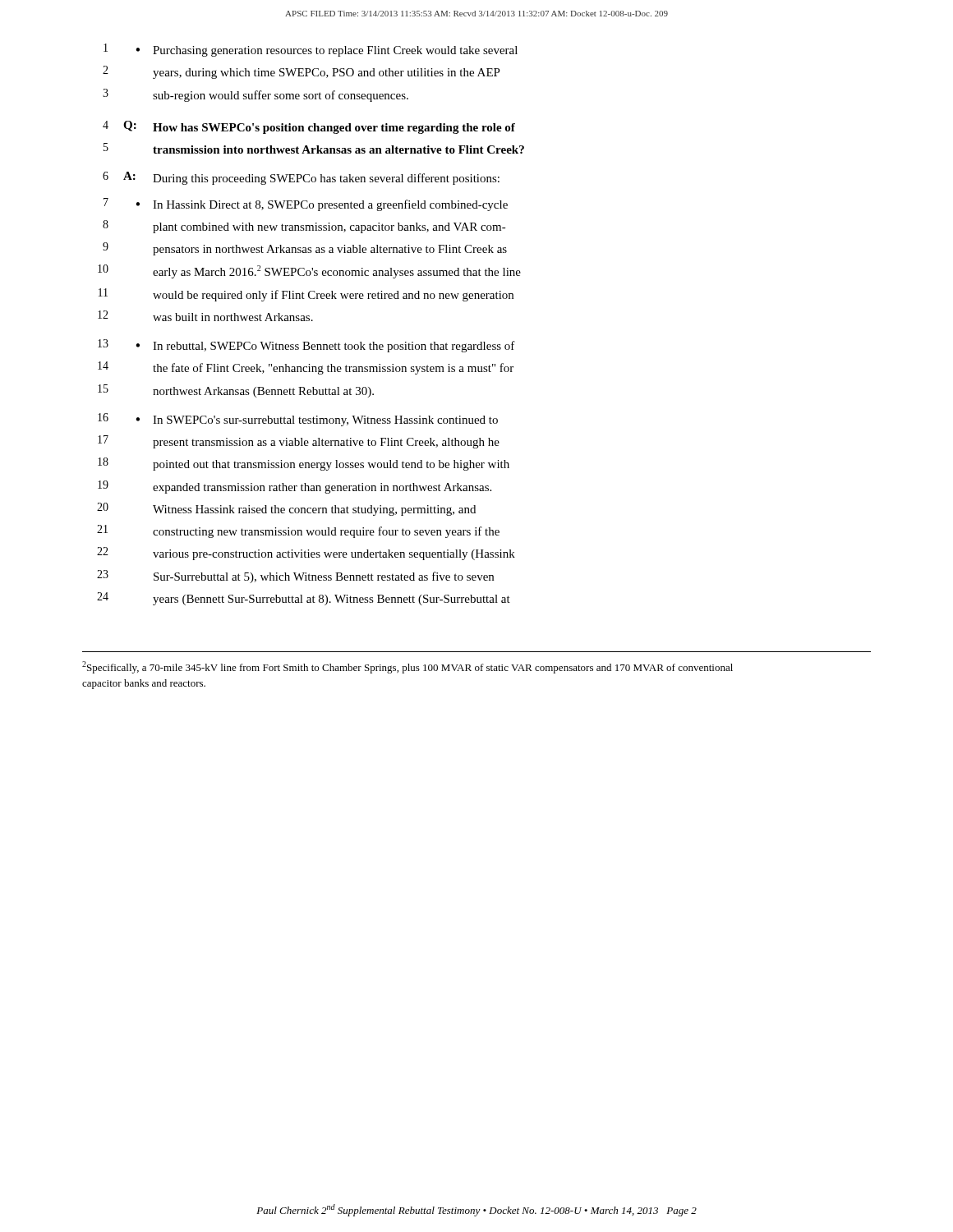Locate the passage starting "4 Q: How has"
The width and height of the screenshot is (953, 1232).
point(476,127)
